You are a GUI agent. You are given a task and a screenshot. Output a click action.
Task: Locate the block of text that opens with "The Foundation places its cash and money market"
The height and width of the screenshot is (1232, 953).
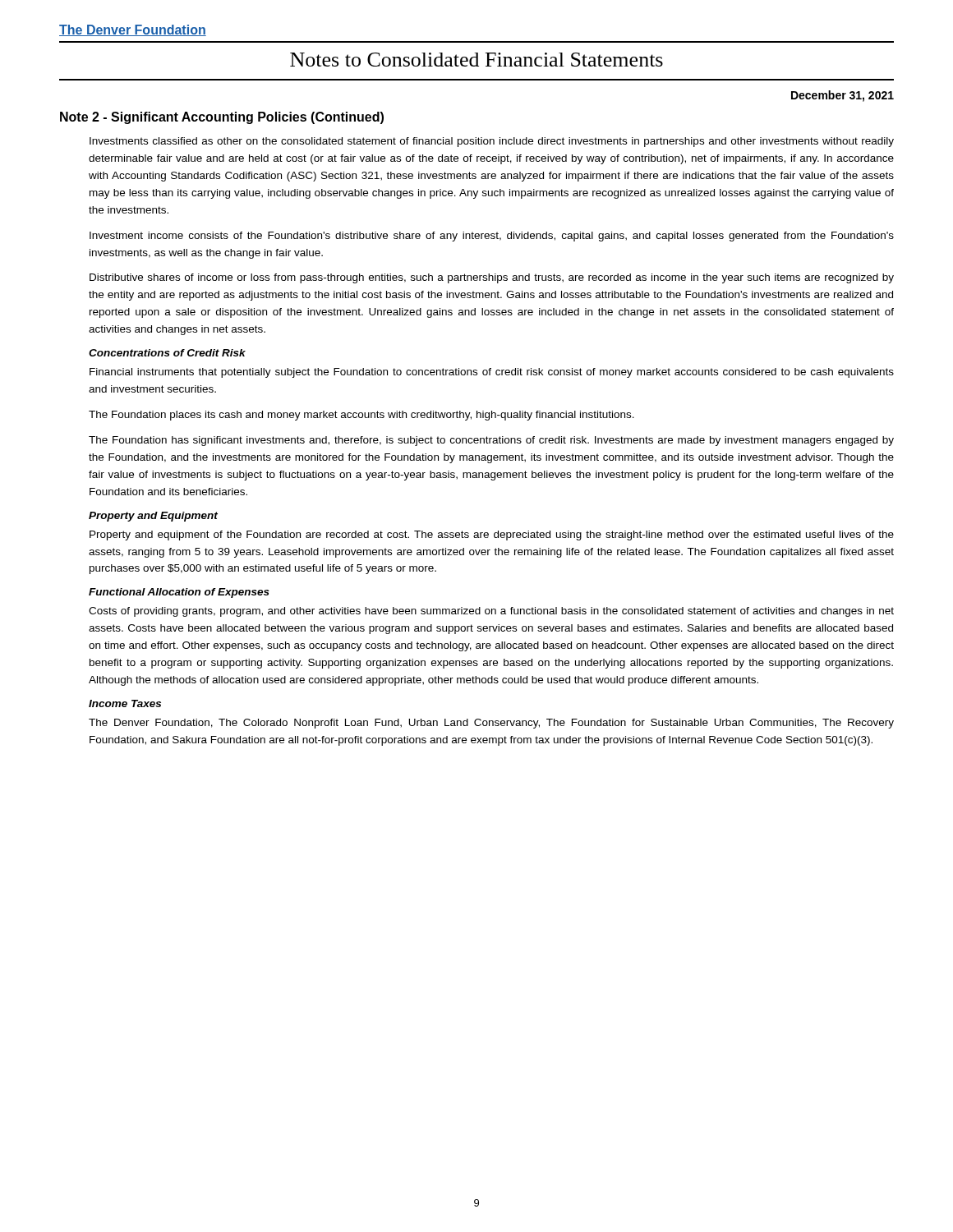coord(362,414)
